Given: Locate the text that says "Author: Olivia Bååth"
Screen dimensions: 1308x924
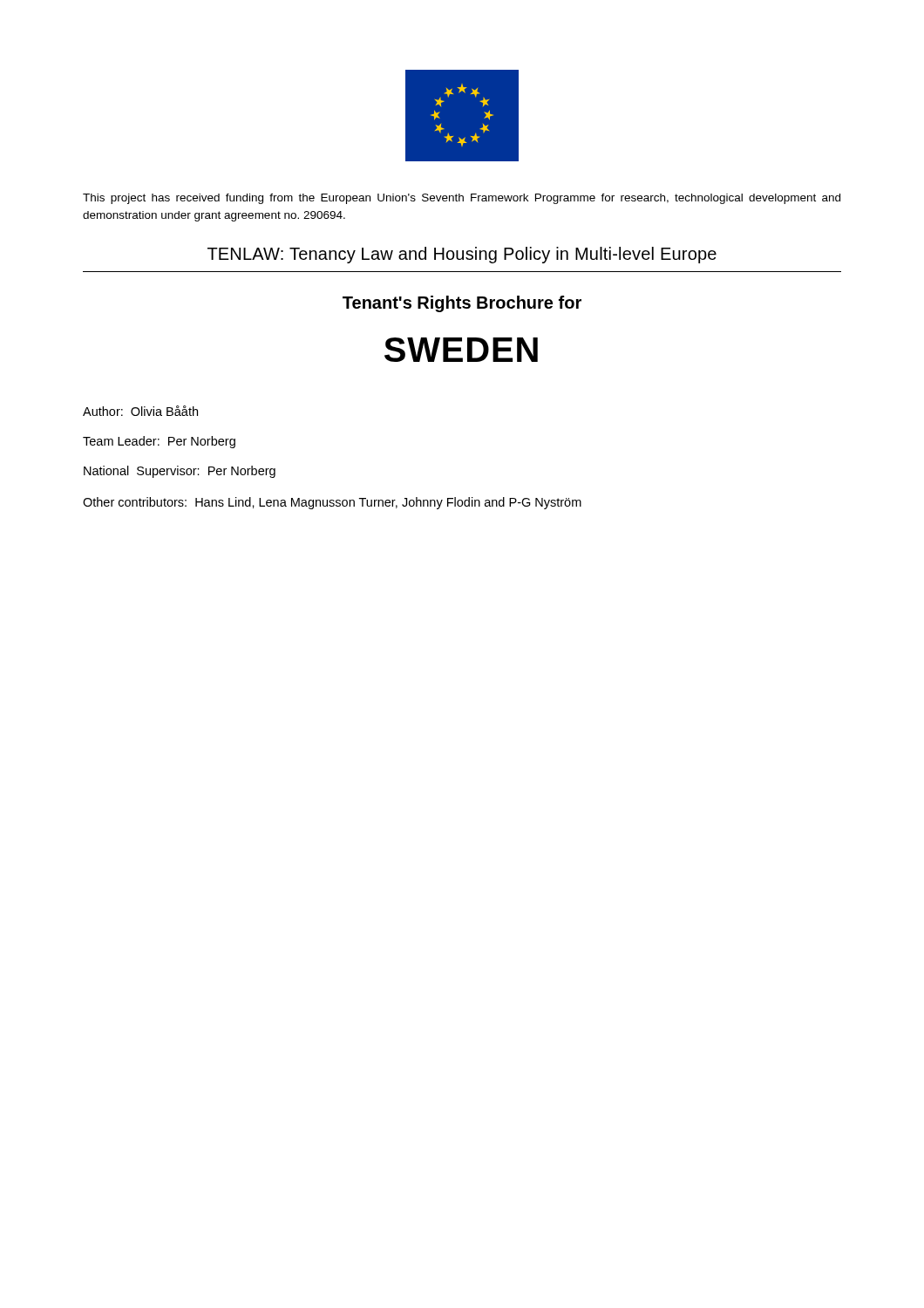Looking at the screenshot, I should [x=141, y=411].
